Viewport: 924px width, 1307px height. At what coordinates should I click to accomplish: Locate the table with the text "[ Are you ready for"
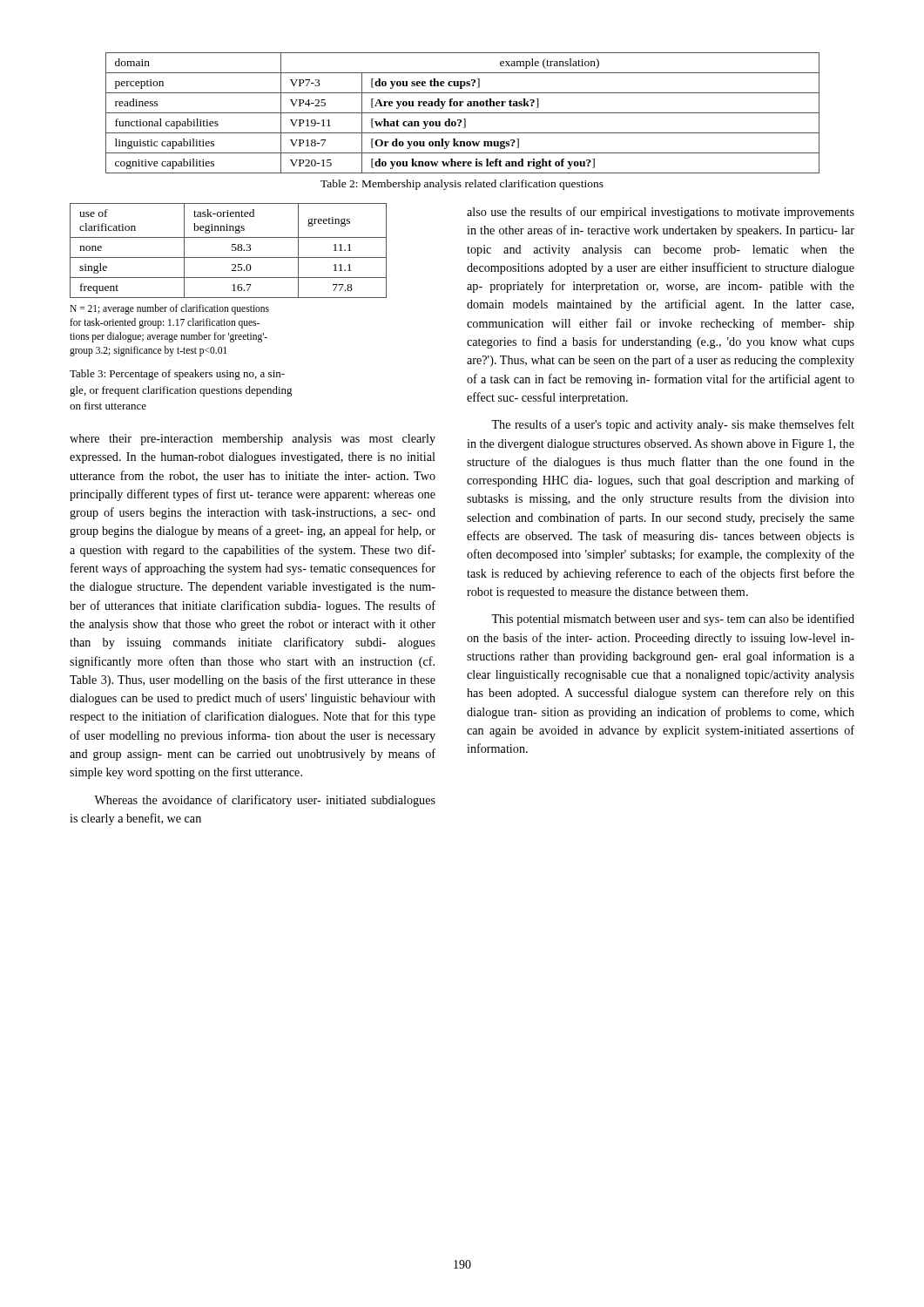[x=462, y=113]
